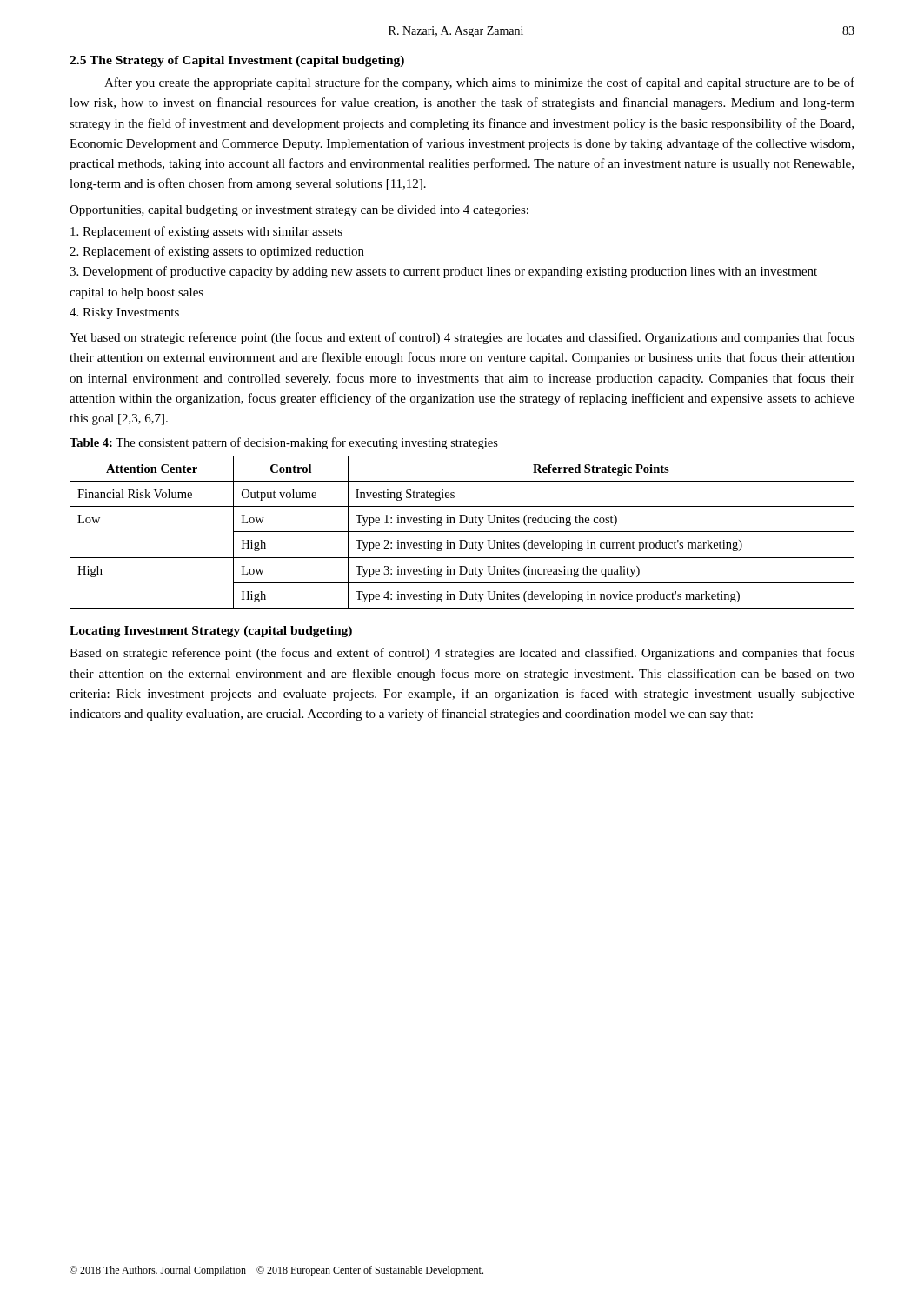Point to the text block starting "Opportunities, capital budgeting"
The height and width of the screenshot is (1304, 924).
[299, 209]
